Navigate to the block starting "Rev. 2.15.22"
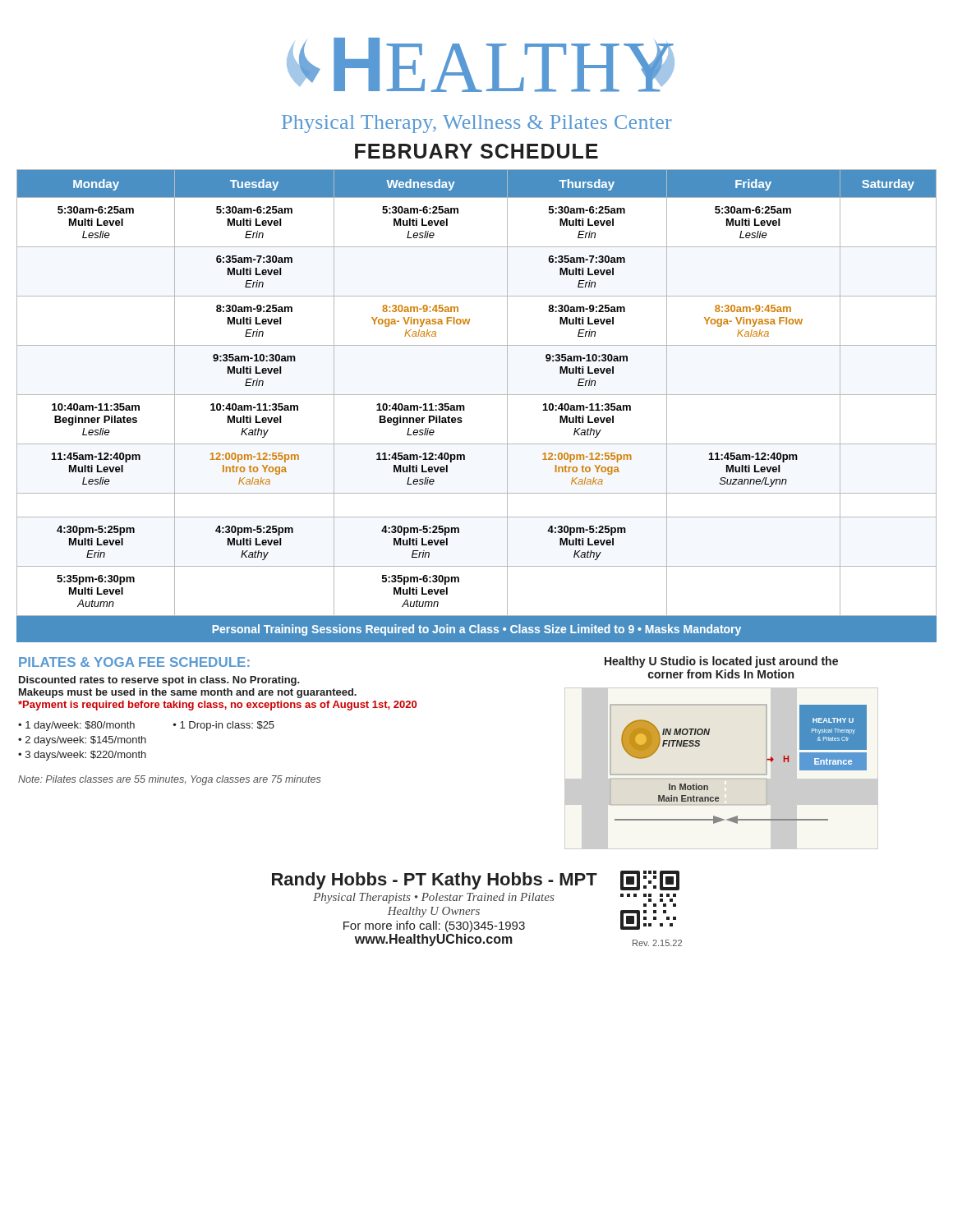Screen dimensions: 1232x953 [x=657, y=943]
